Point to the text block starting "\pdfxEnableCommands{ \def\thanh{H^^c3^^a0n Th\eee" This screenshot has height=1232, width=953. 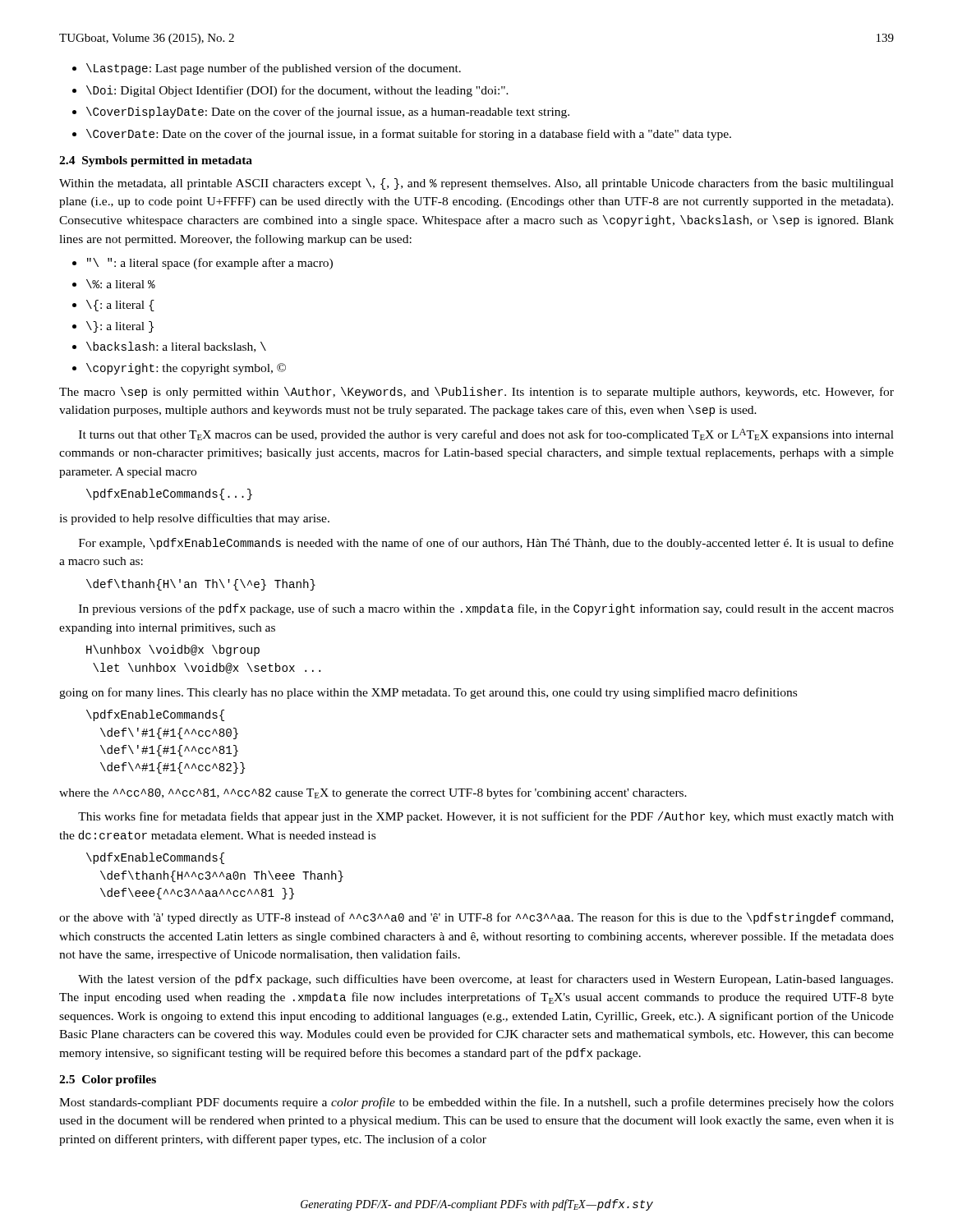215,876
